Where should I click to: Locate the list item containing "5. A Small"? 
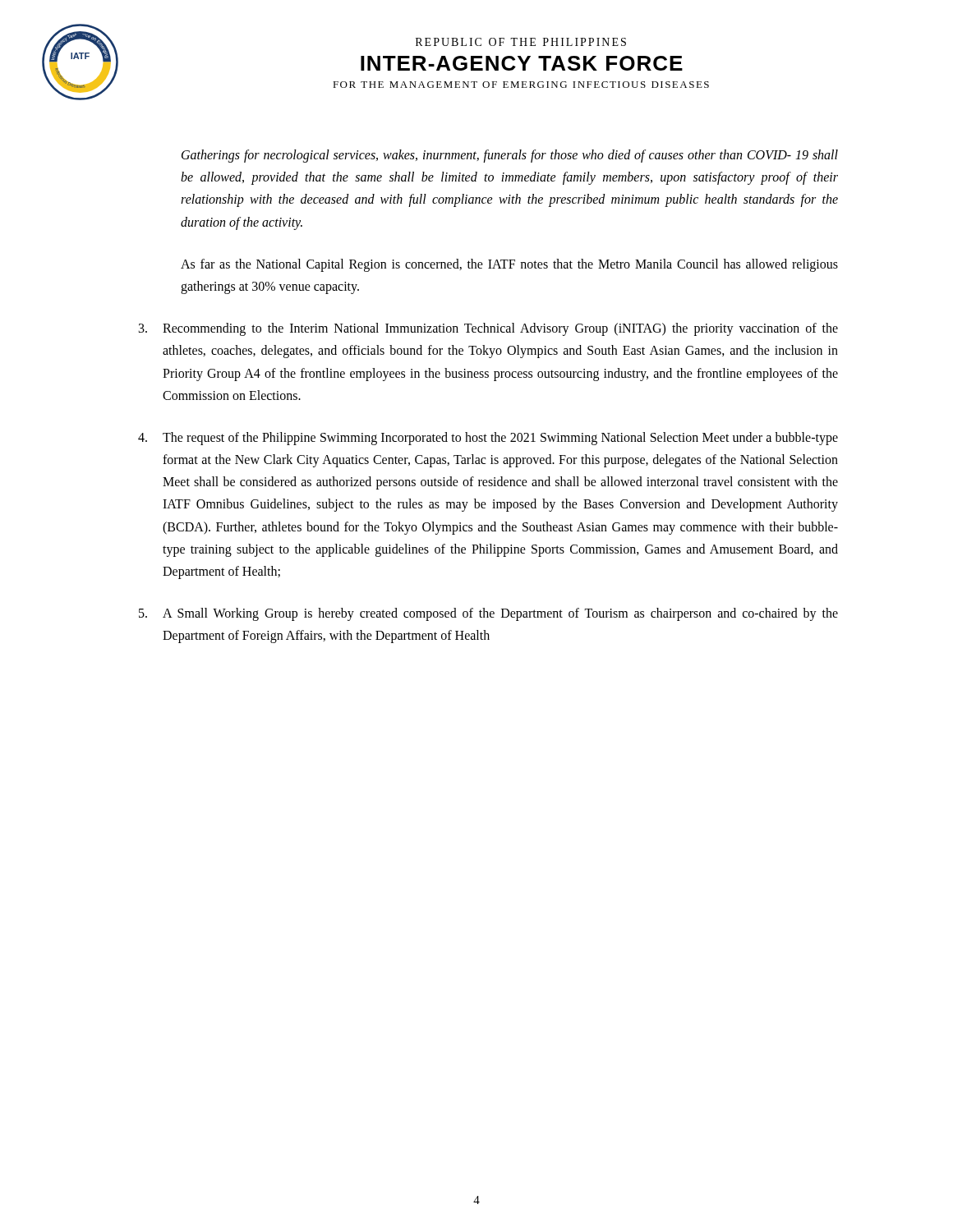point(460,625)
